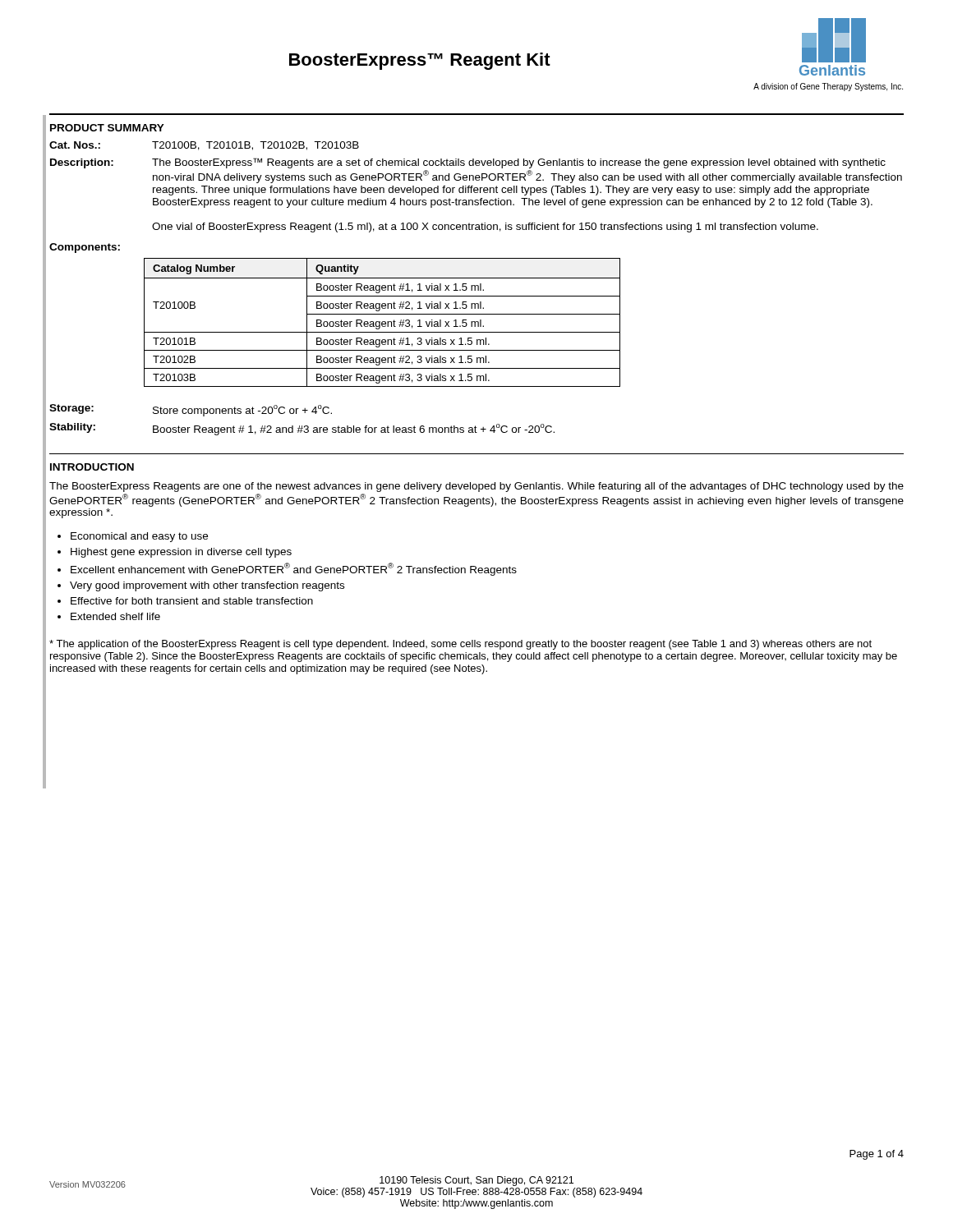Image resolution: width=953 pixels, height=1232 pixels.
Task: Navigate to the element starting "Excellent enhancement with GenePORTER®"
Action: pyautogui.click(x=293, y=568)
